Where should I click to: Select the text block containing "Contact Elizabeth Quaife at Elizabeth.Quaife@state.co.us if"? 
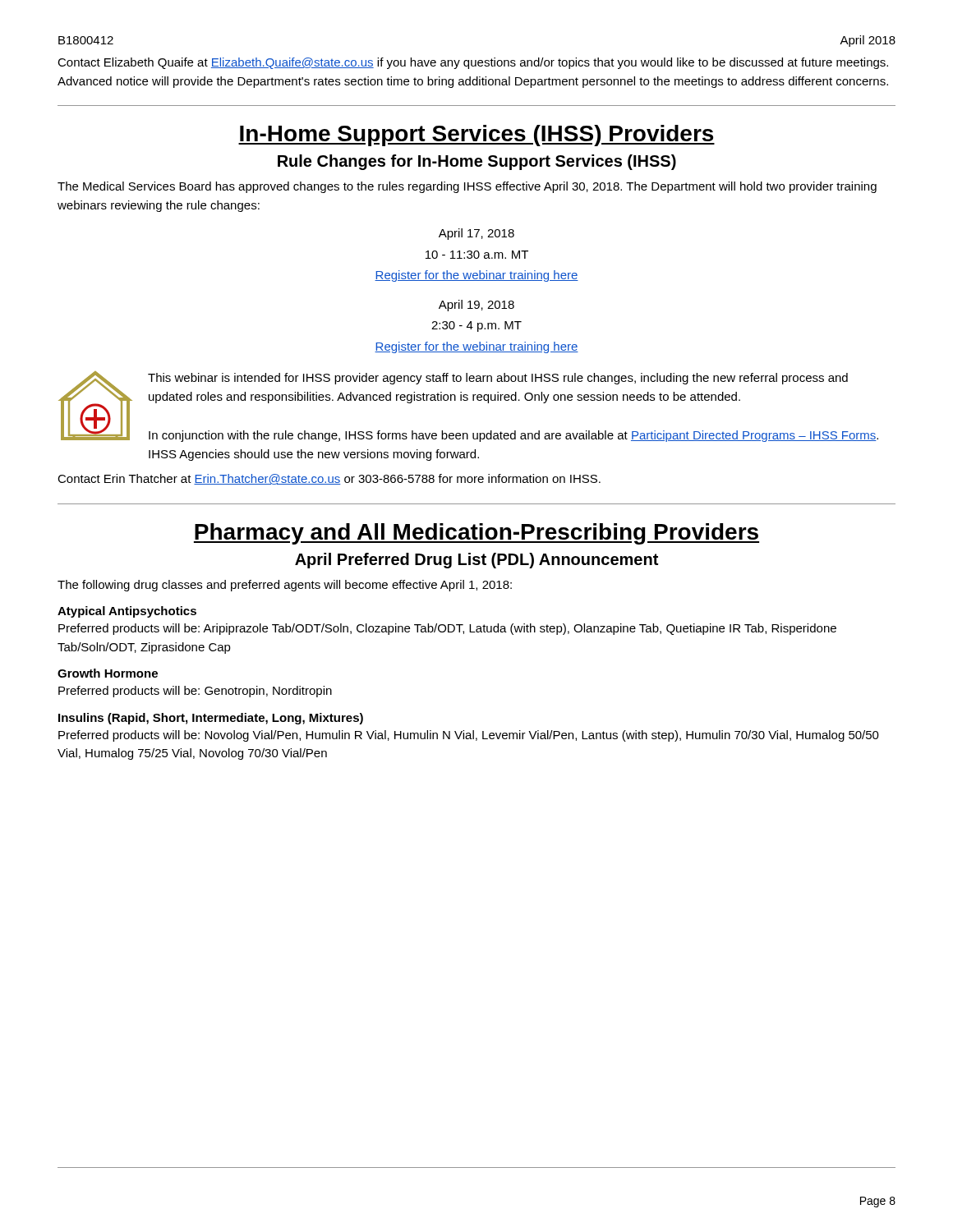click(473, 71)
